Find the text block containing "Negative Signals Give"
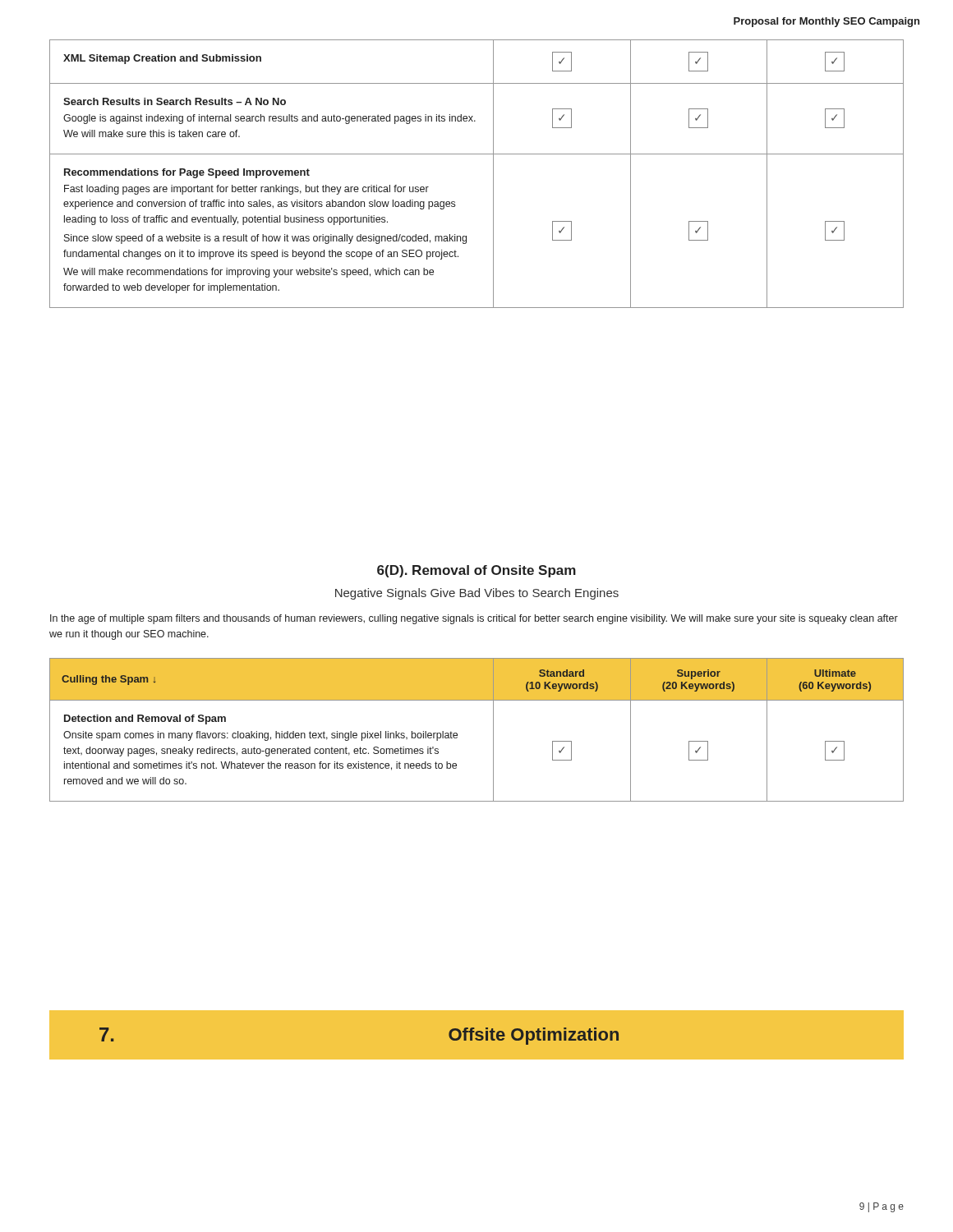Screen dimensions: 1232x953 476,593
